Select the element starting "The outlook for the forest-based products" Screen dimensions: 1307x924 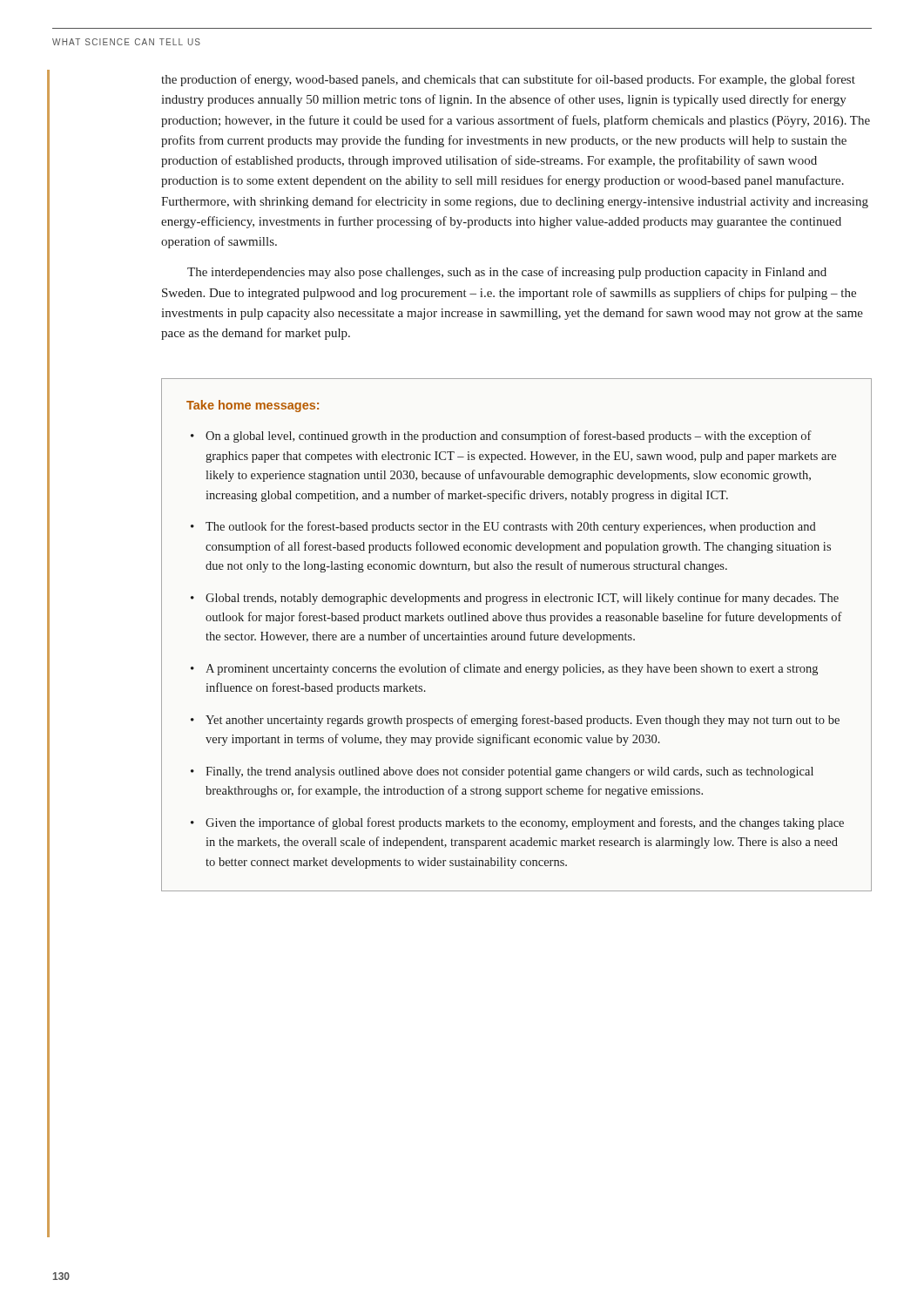[518, 546]
